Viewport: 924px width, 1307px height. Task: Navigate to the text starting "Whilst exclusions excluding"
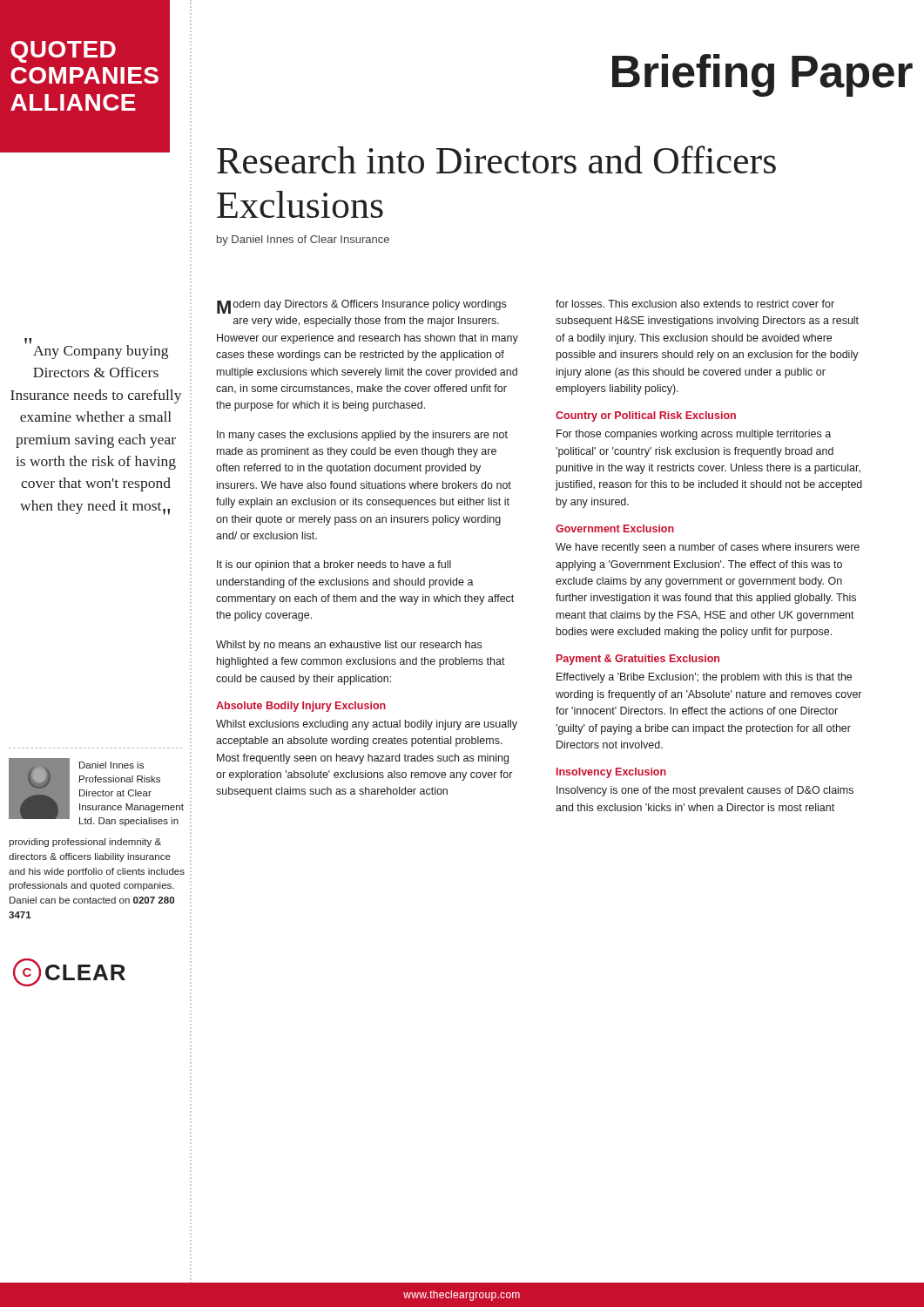[x=367, y=758]
